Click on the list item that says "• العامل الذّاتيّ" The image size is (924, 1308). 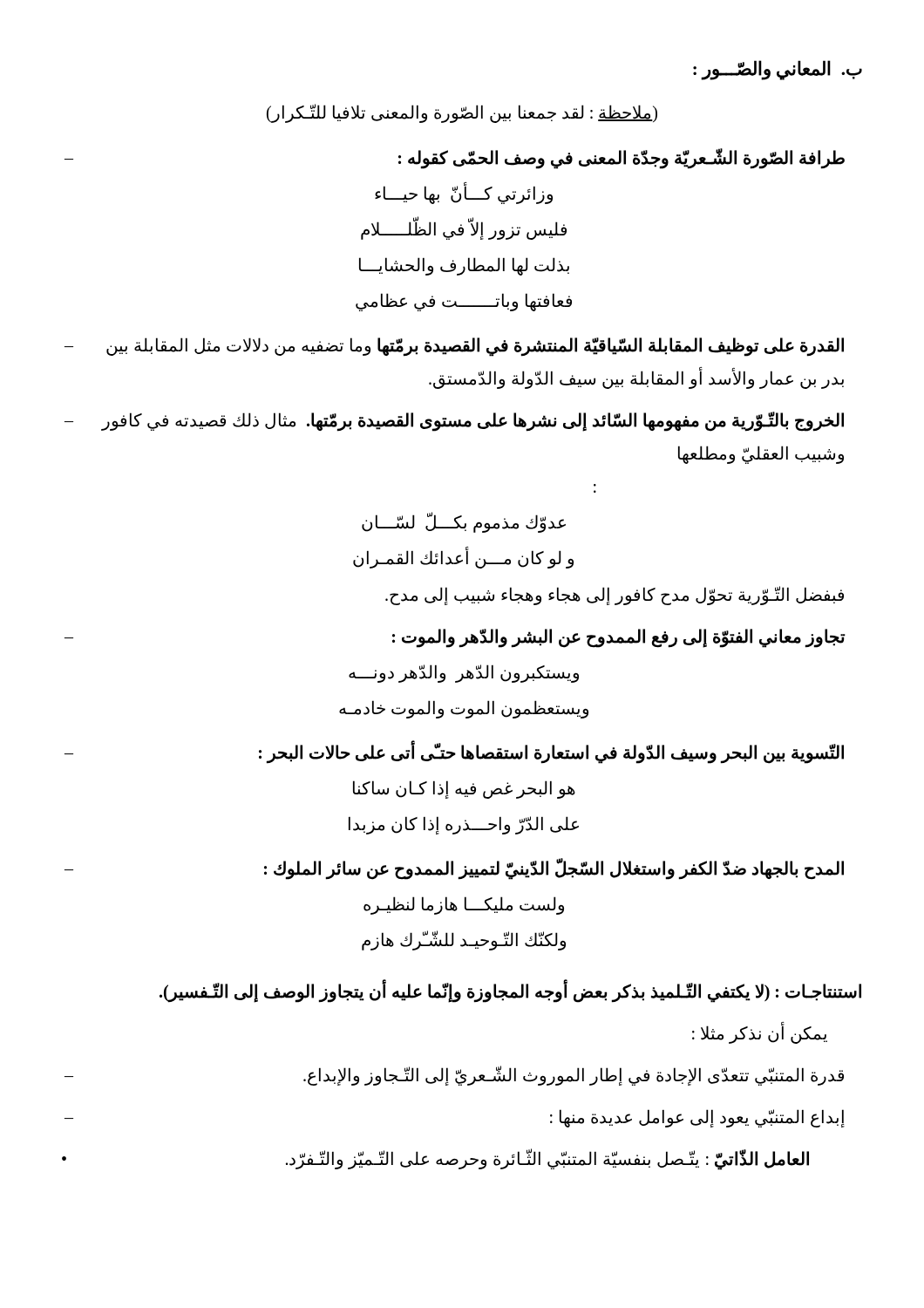pyautogui.click(x=436, y=1159)
